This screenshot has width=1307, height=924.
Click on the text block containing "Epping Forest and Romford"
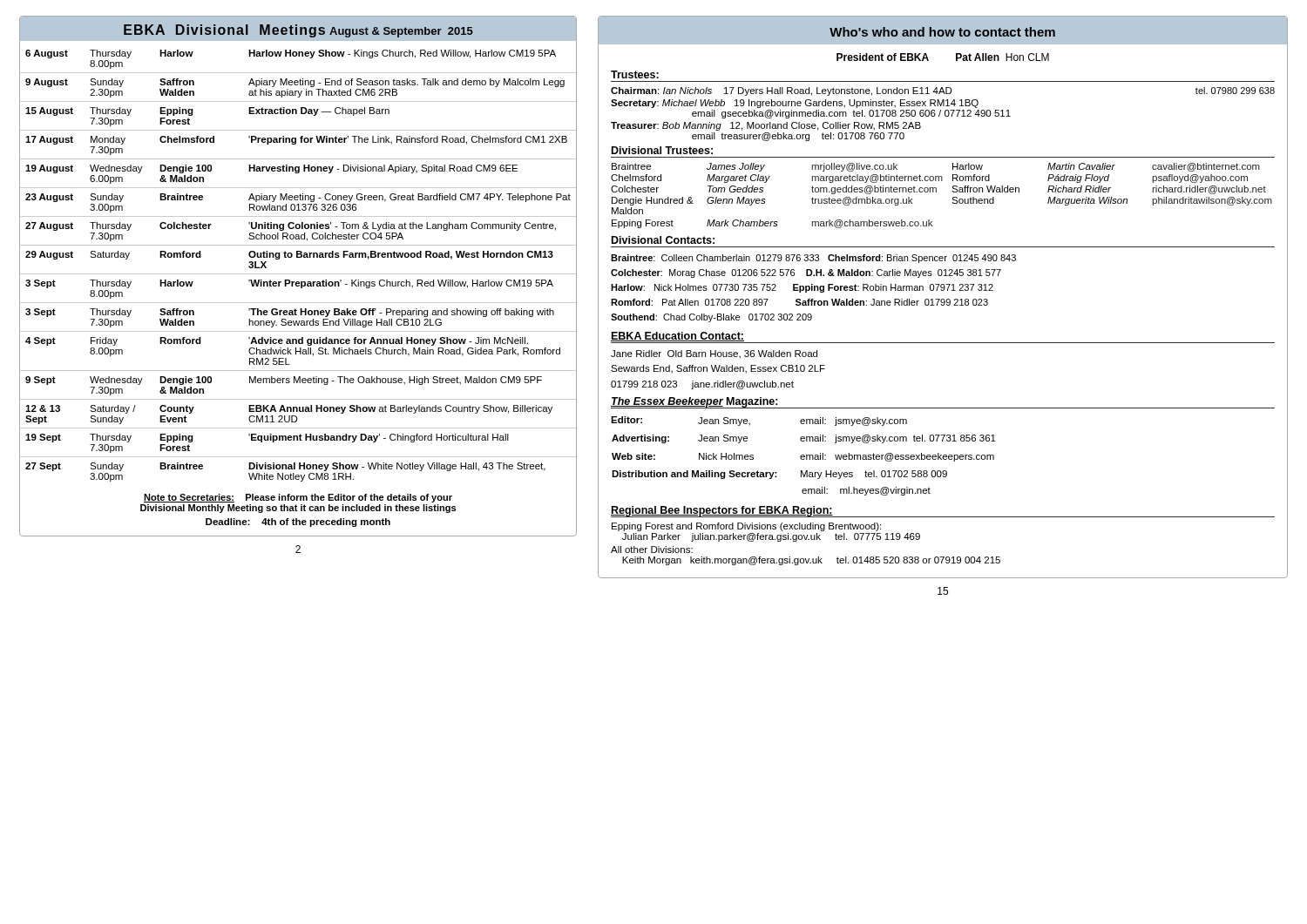[x=766, y=531]
